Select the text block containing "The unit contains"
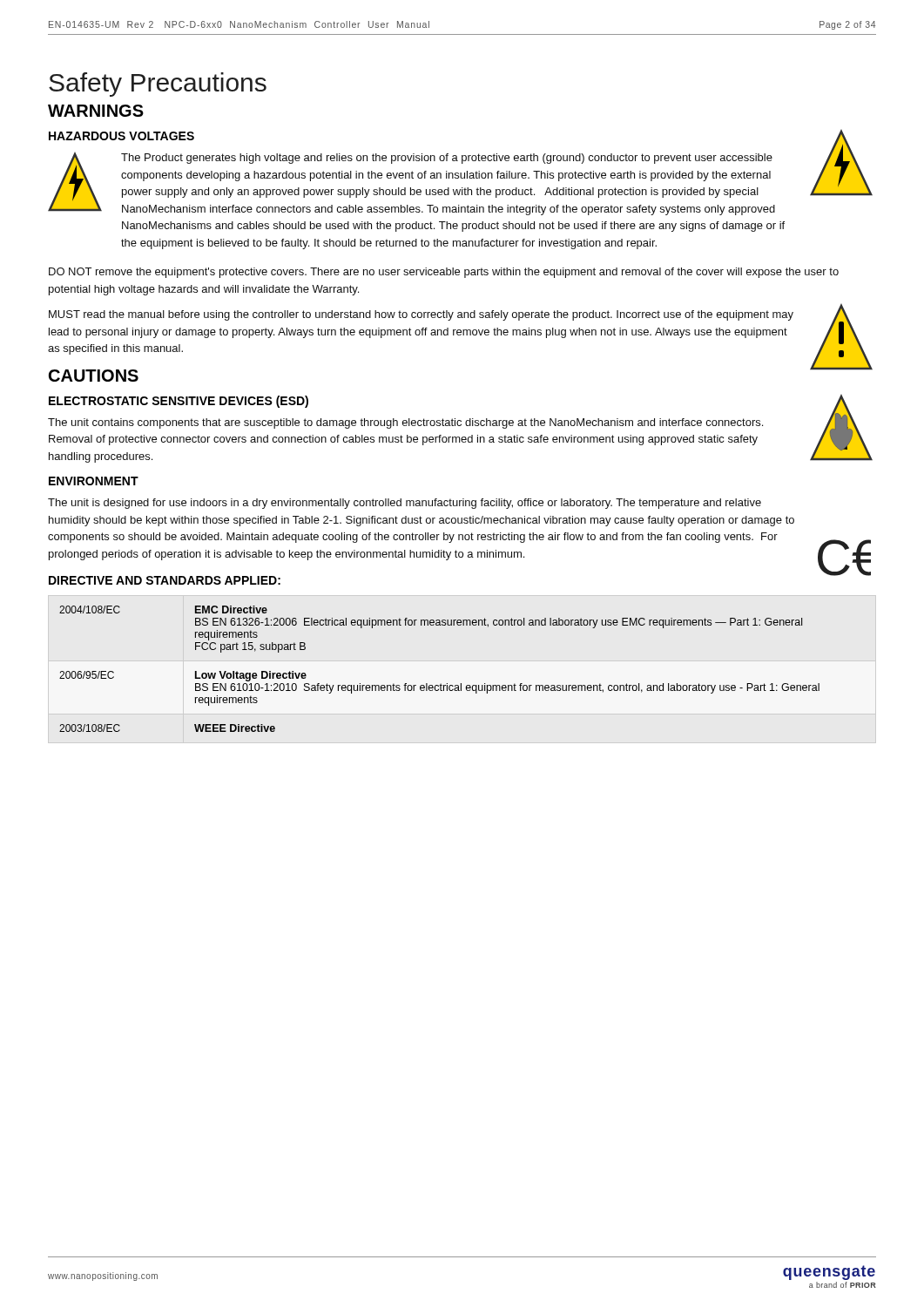924x1307 pixels. pyautogui.click(x=406, y=439)
